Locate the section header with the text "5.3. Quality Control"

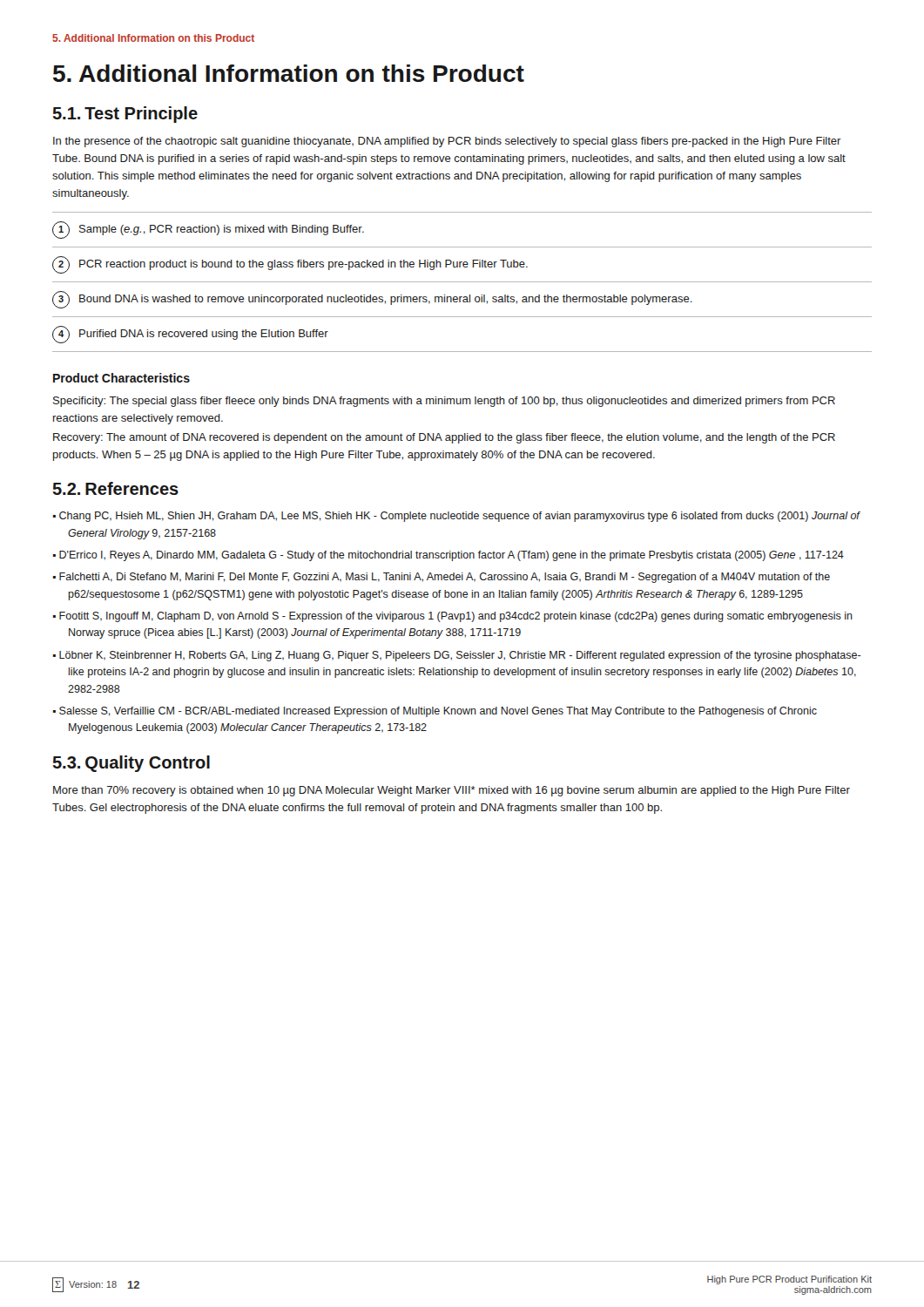(x=132, y=764)
